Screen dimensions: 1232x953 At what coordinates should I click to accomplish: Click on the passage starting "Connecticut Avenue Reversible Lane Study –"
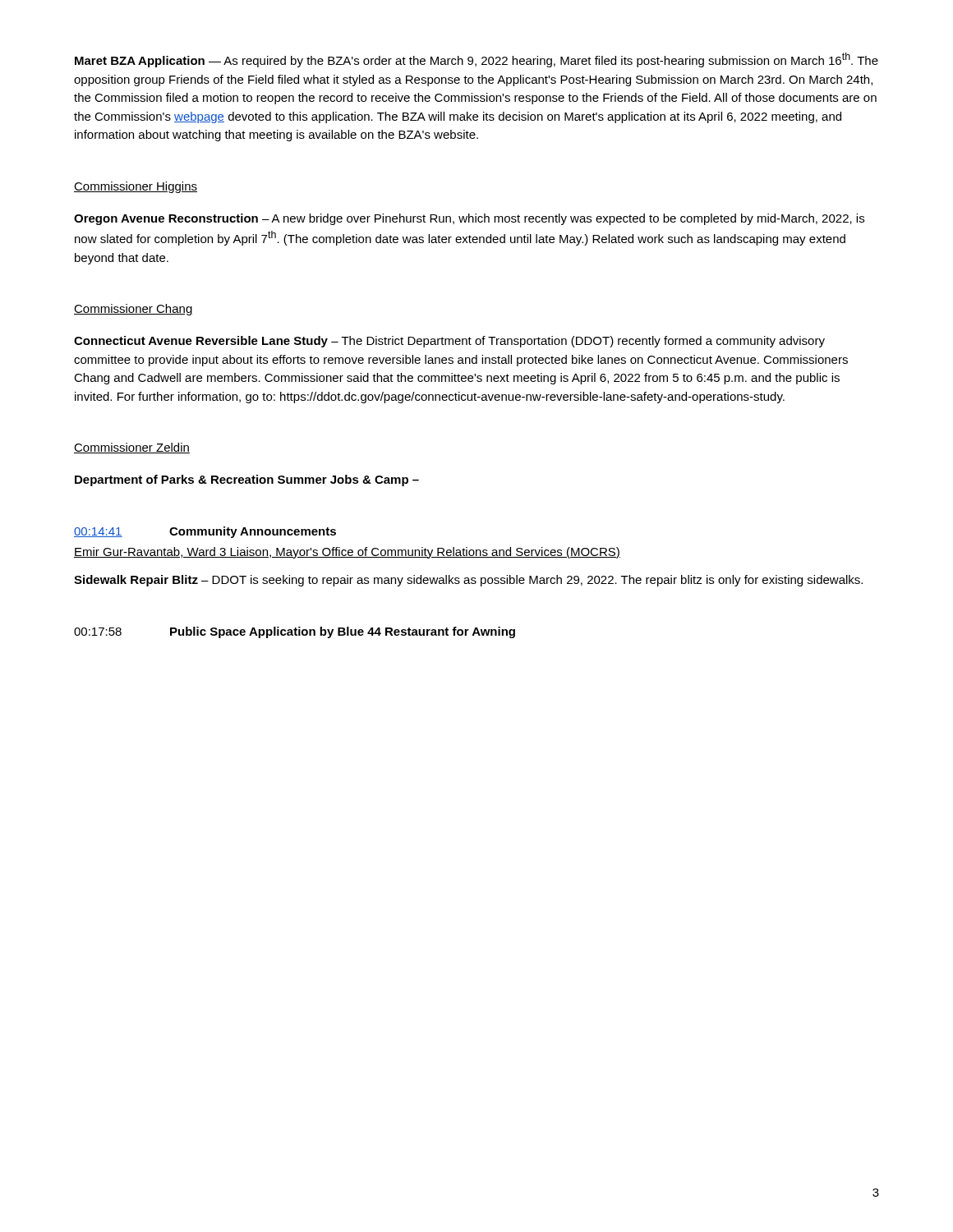461,368
